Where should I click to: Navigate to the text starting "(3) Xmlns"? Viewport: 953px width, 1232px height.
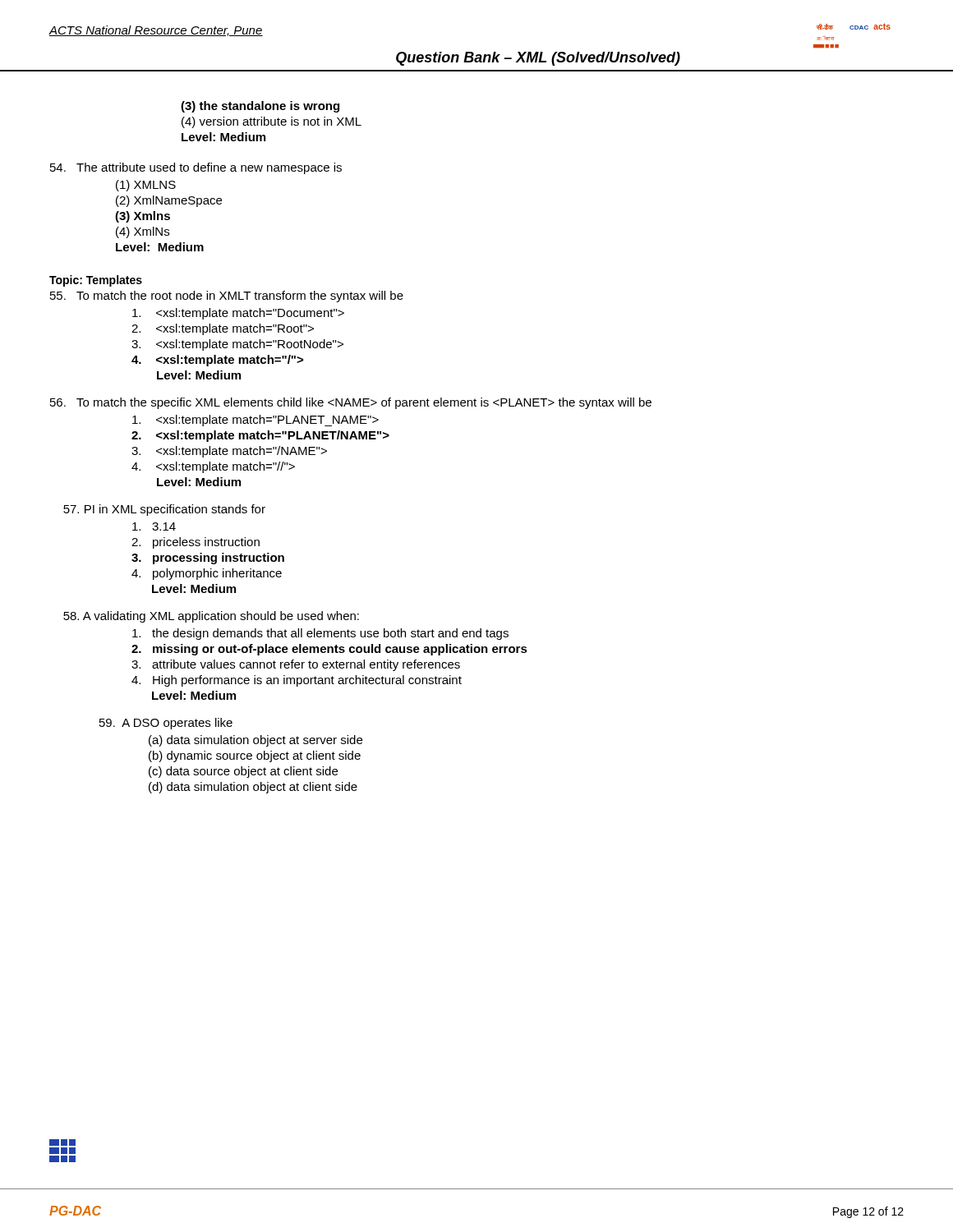coord(143,216)
